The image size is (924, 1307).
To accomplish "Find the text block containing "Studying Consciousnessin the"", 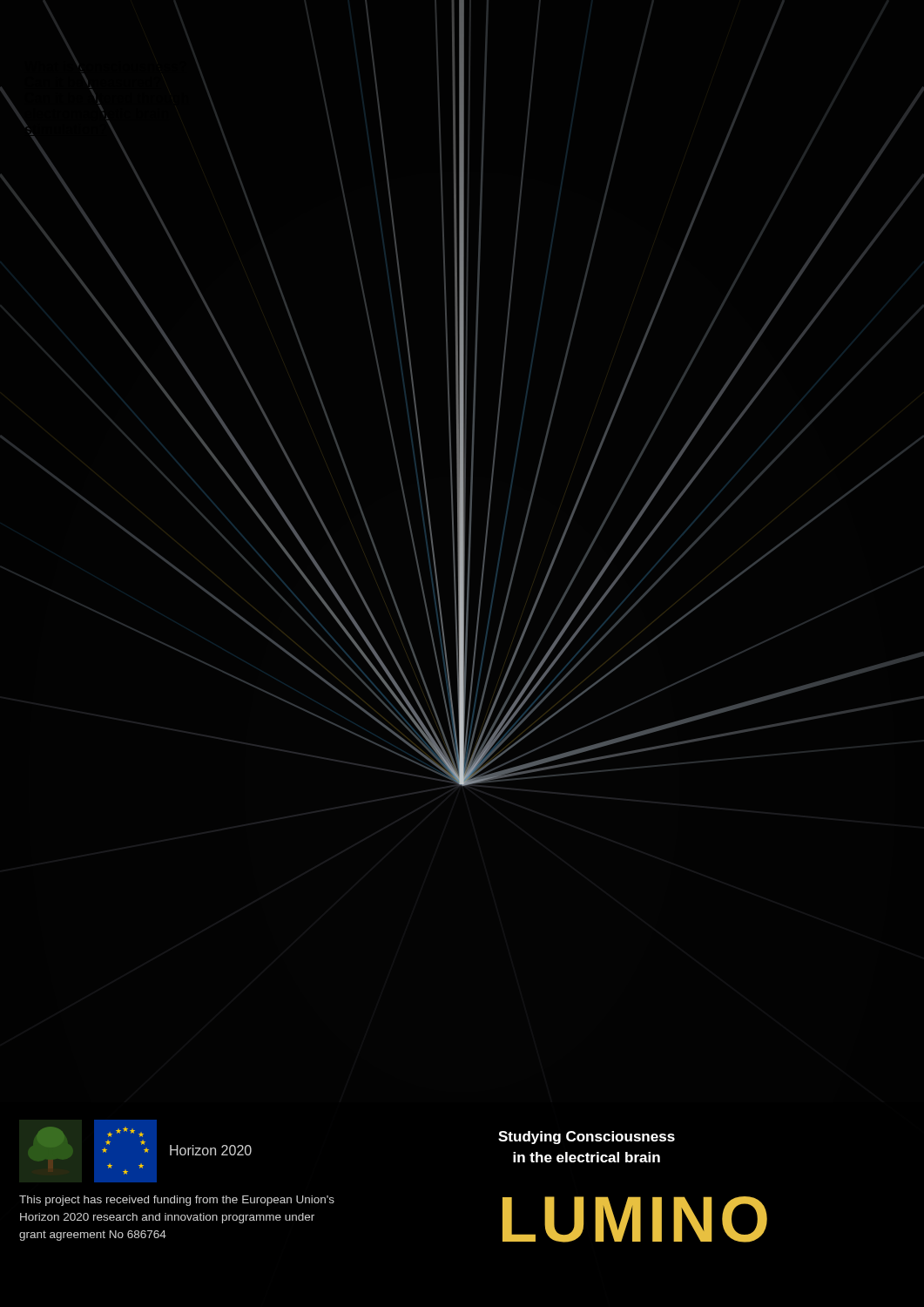I will [587, 1147].
